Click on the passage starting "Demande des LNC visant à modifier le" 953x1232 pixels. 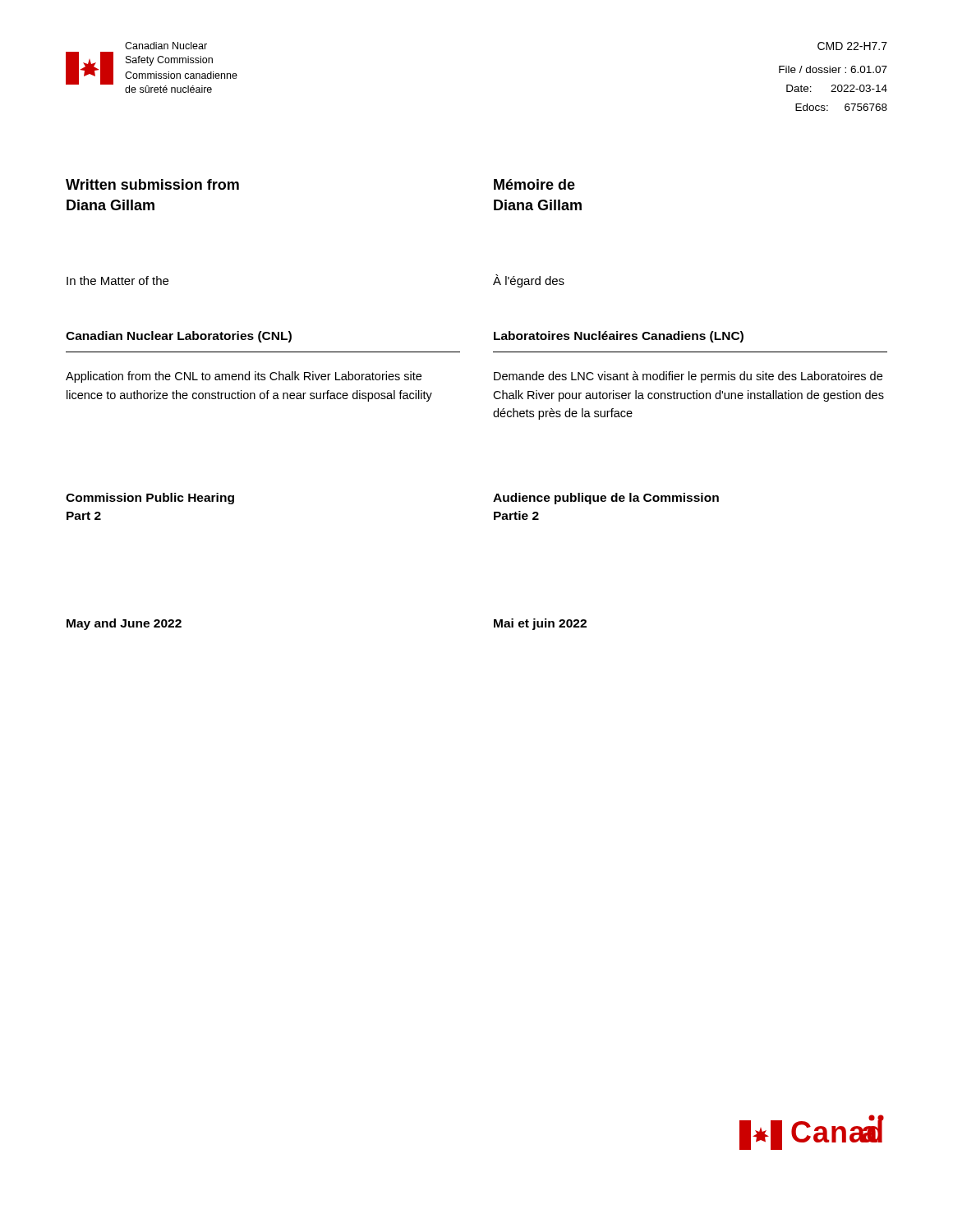click(688, 395)
